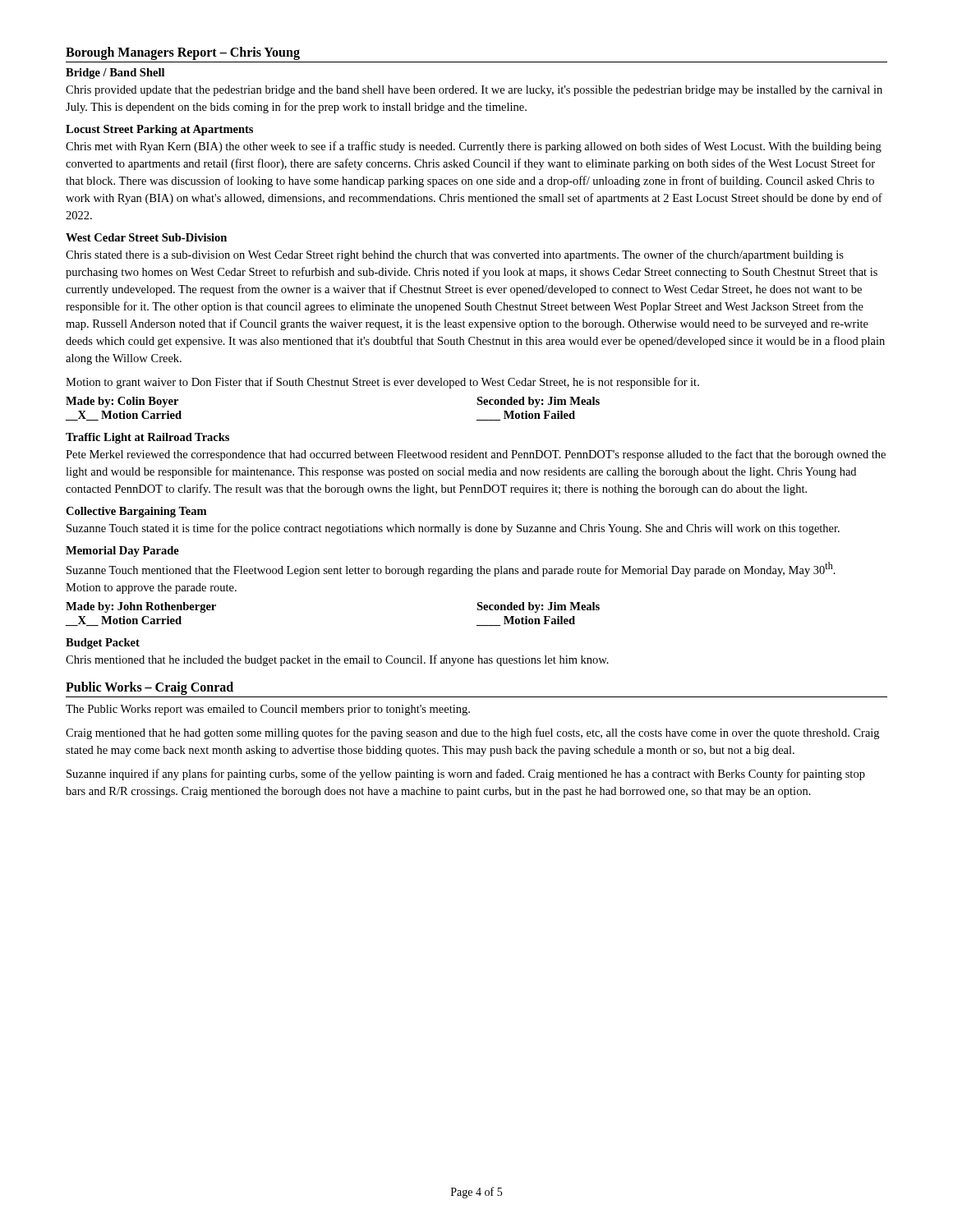Click on the element starting "Locust Street Parking"
The image size is (953, 1232).
click(160, 129)
